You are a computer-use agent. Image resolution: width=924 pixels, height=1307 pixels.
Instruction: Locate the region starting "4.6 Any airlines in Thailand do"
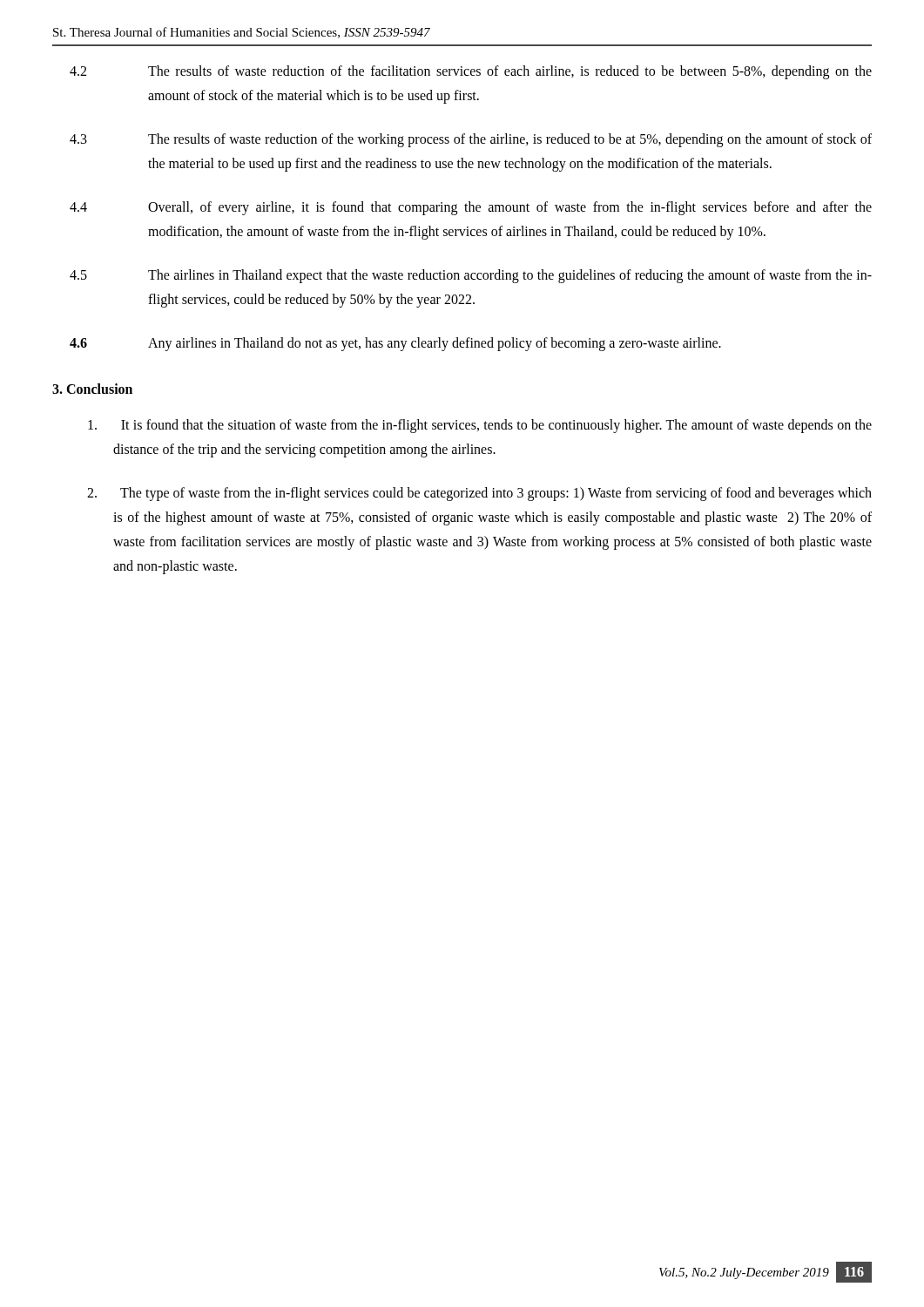(x=462, y=343)
